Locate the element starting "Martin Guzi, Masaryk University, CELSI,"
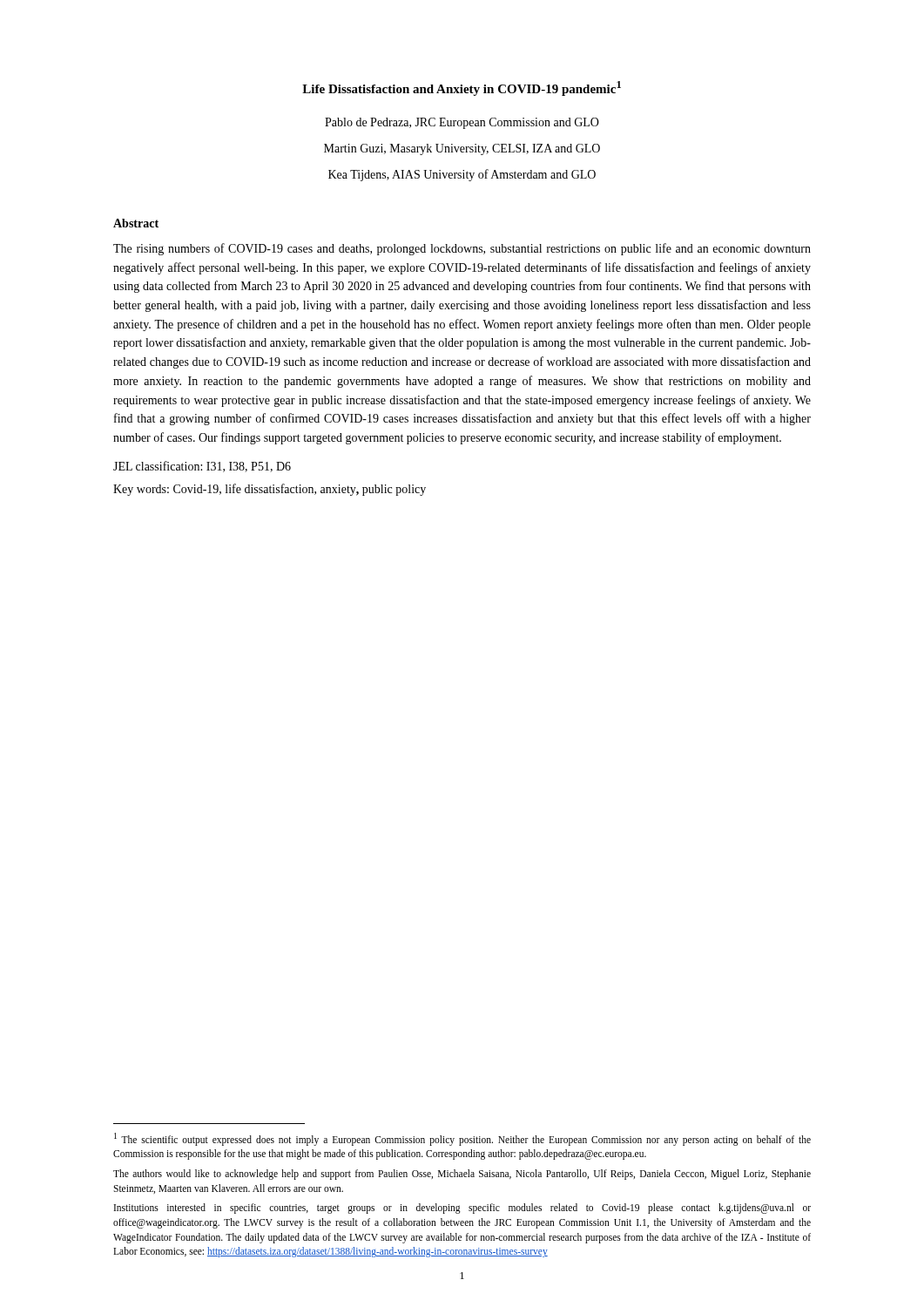 click(x=462, y=149)
